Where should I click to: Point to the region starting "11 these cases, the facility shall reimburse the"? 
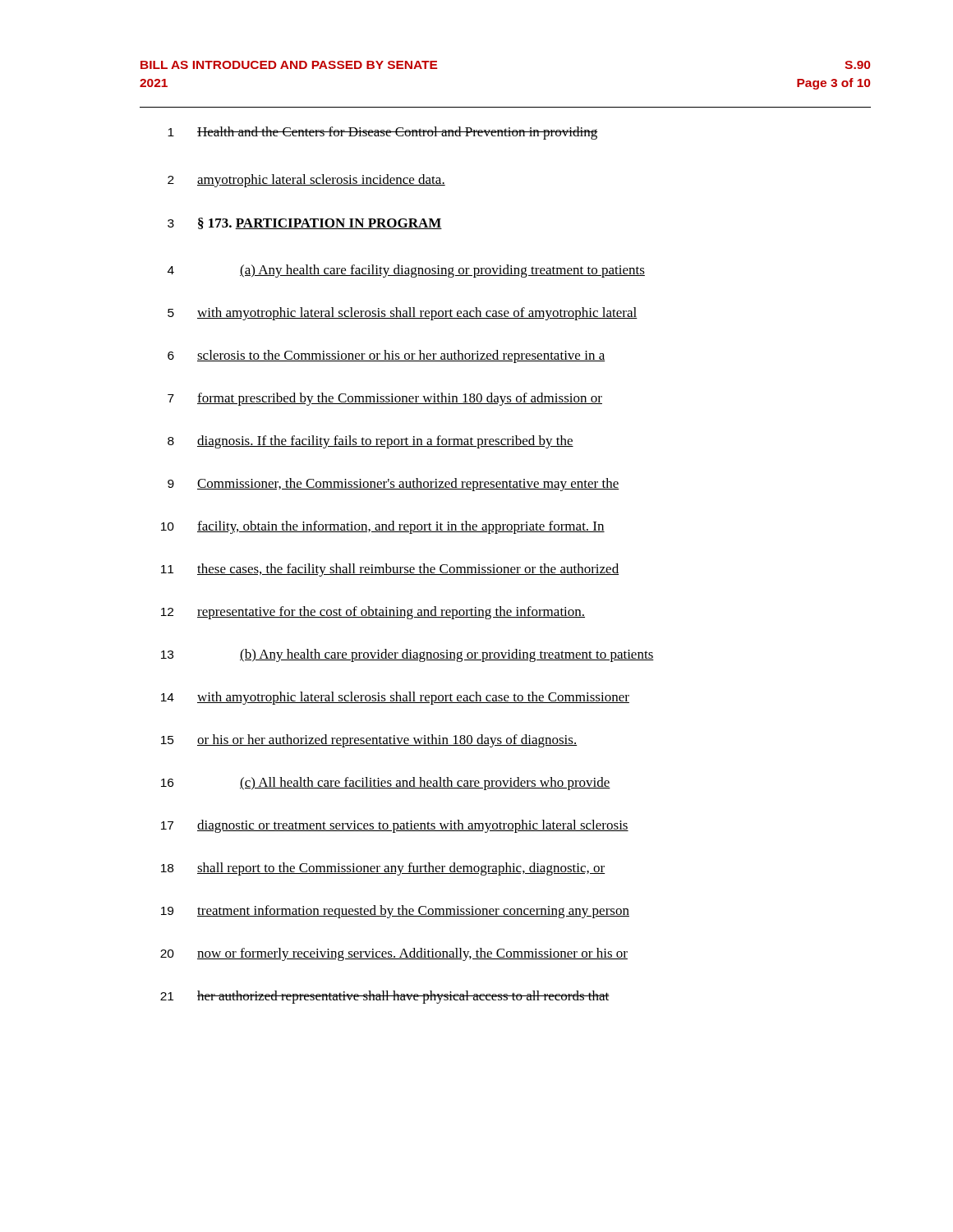tap(505, 570)
